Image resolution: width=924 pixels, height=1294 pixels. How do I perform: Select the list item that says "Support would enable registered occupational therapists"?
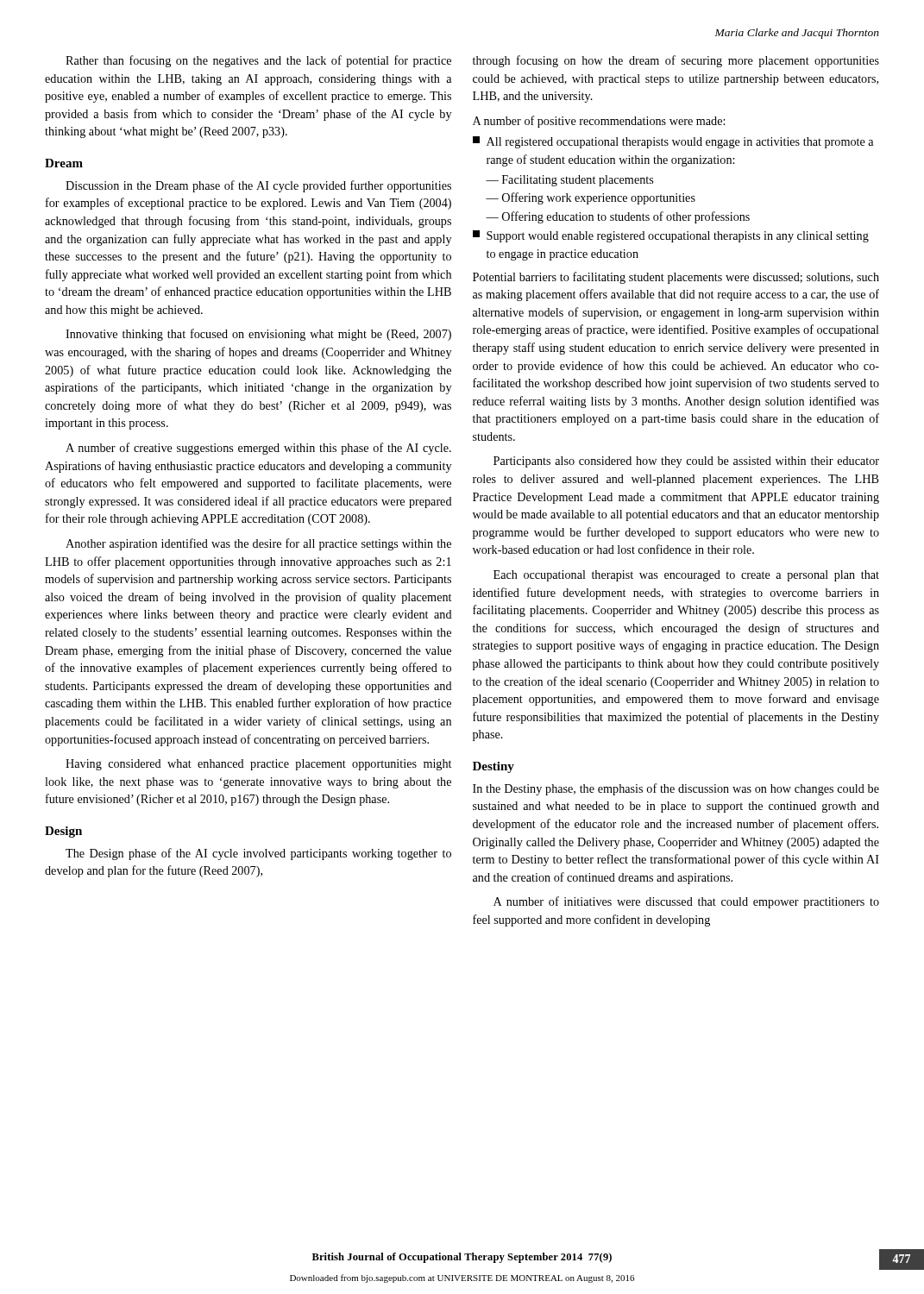click(x=676, y=245)
